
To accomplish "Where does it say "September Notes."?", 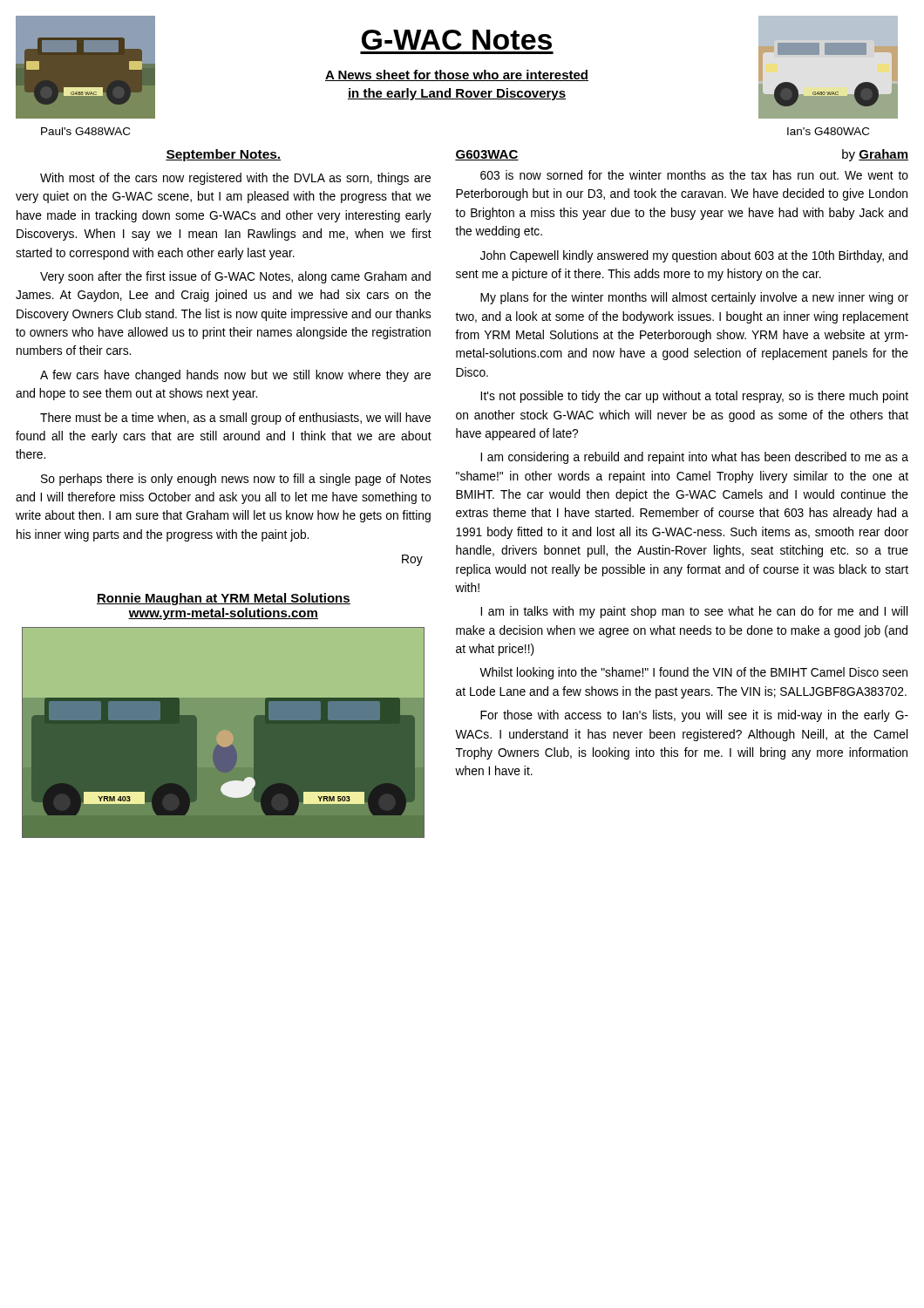I will click(223, 154).
